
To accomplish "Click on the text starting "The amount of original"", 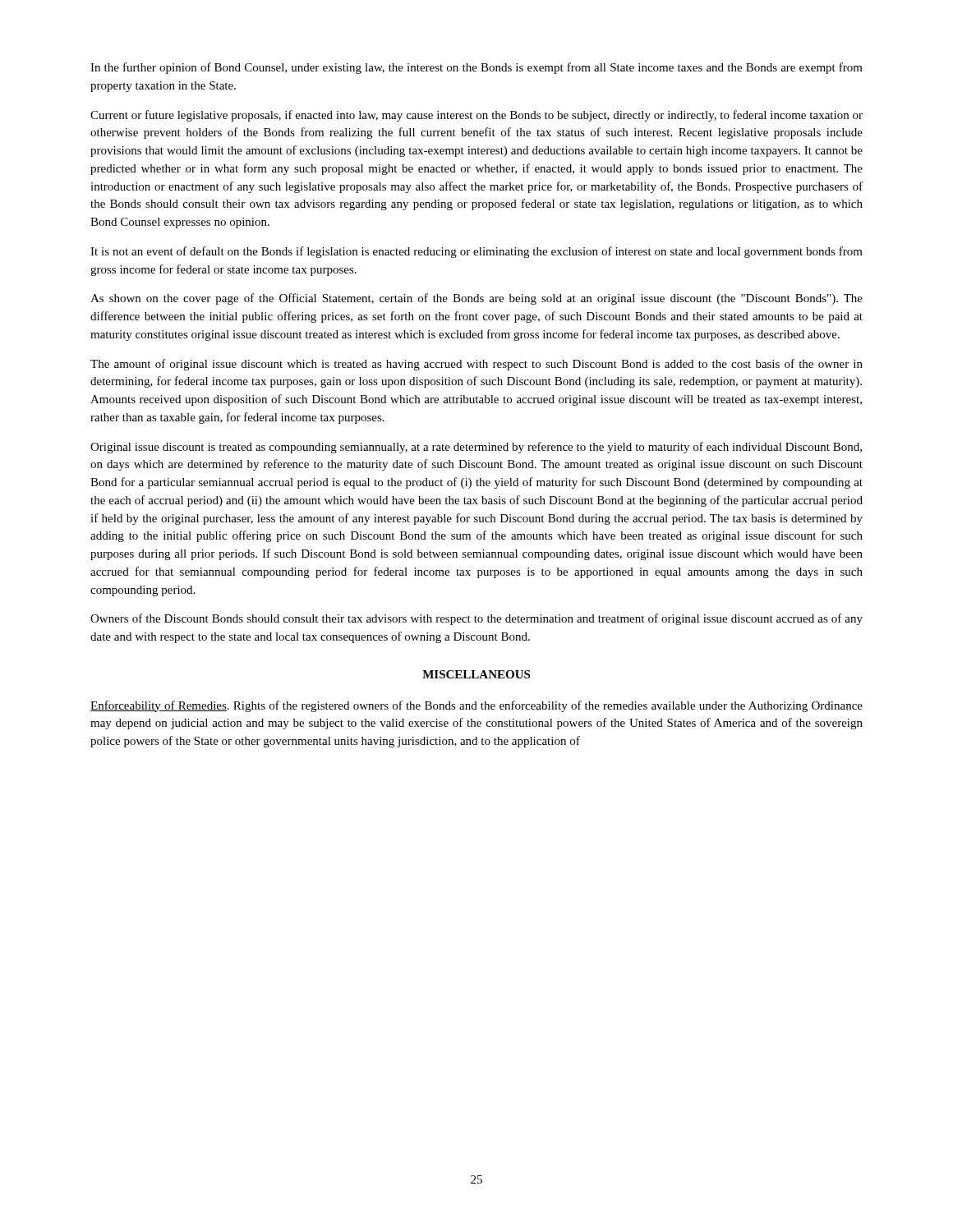I will [x=476, y=391].
